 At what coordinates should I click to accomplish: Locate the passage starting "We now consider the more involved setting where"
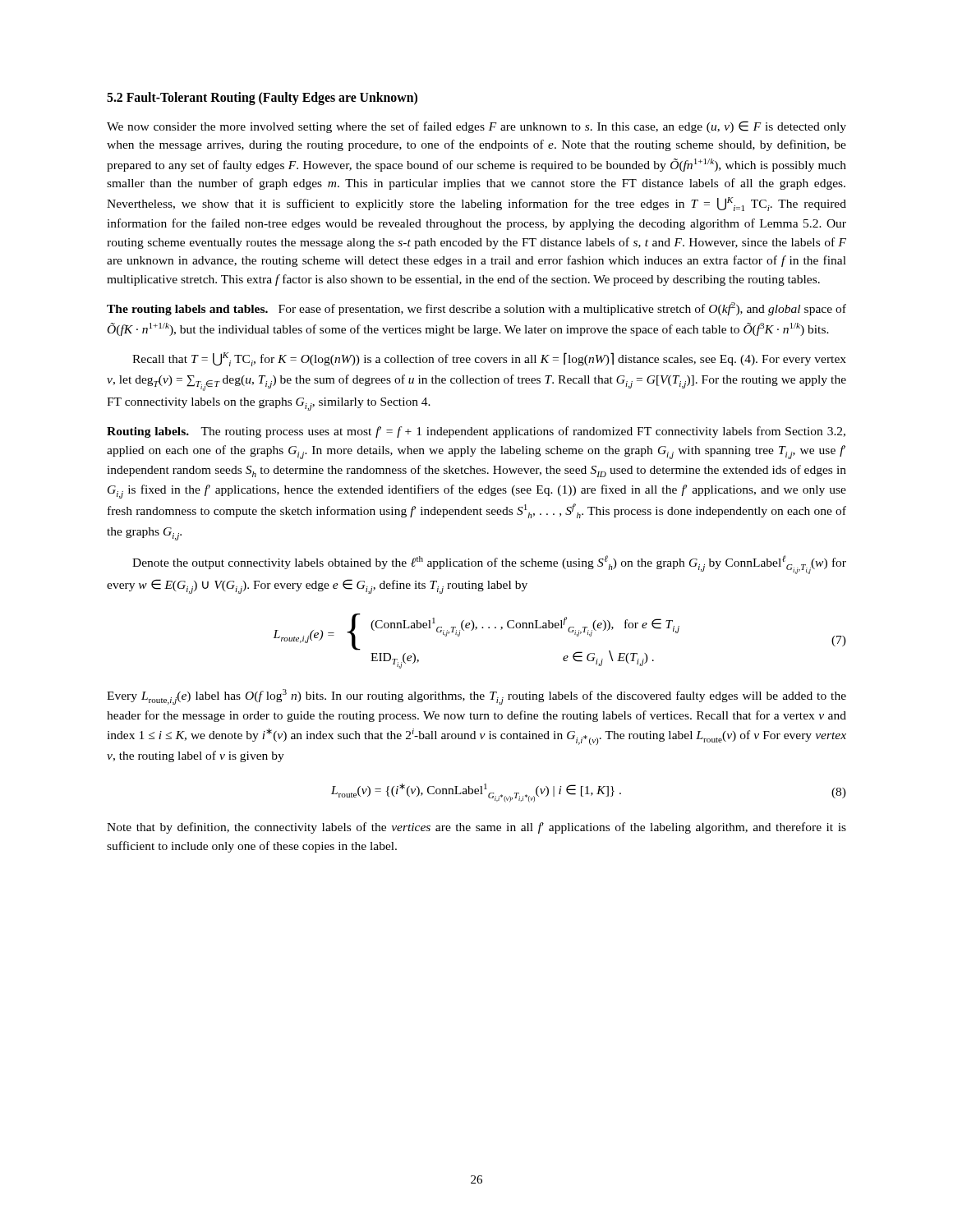[476, 202]
